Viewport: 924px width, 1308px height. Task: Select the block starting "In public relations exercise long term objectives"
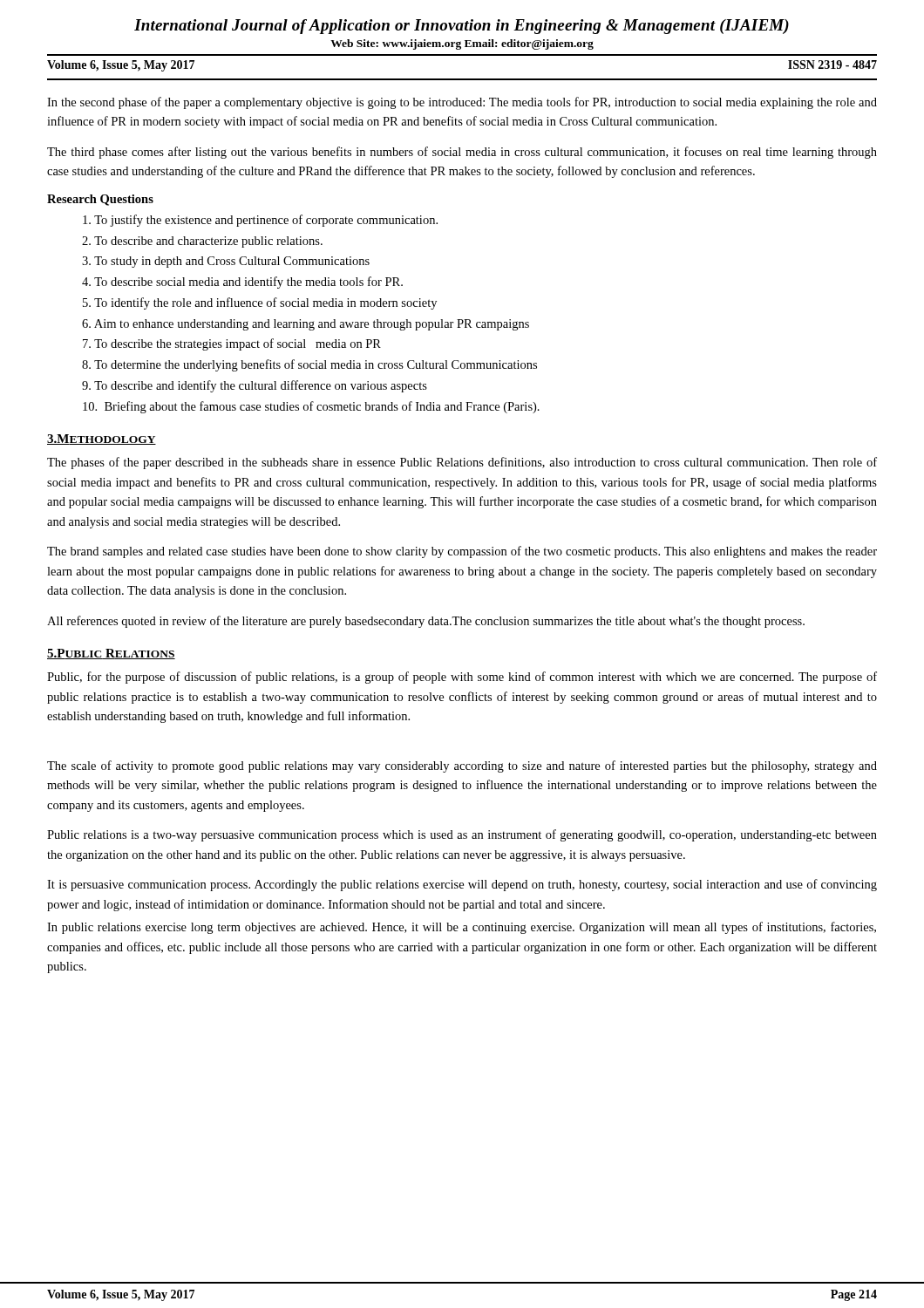[462, 947]
